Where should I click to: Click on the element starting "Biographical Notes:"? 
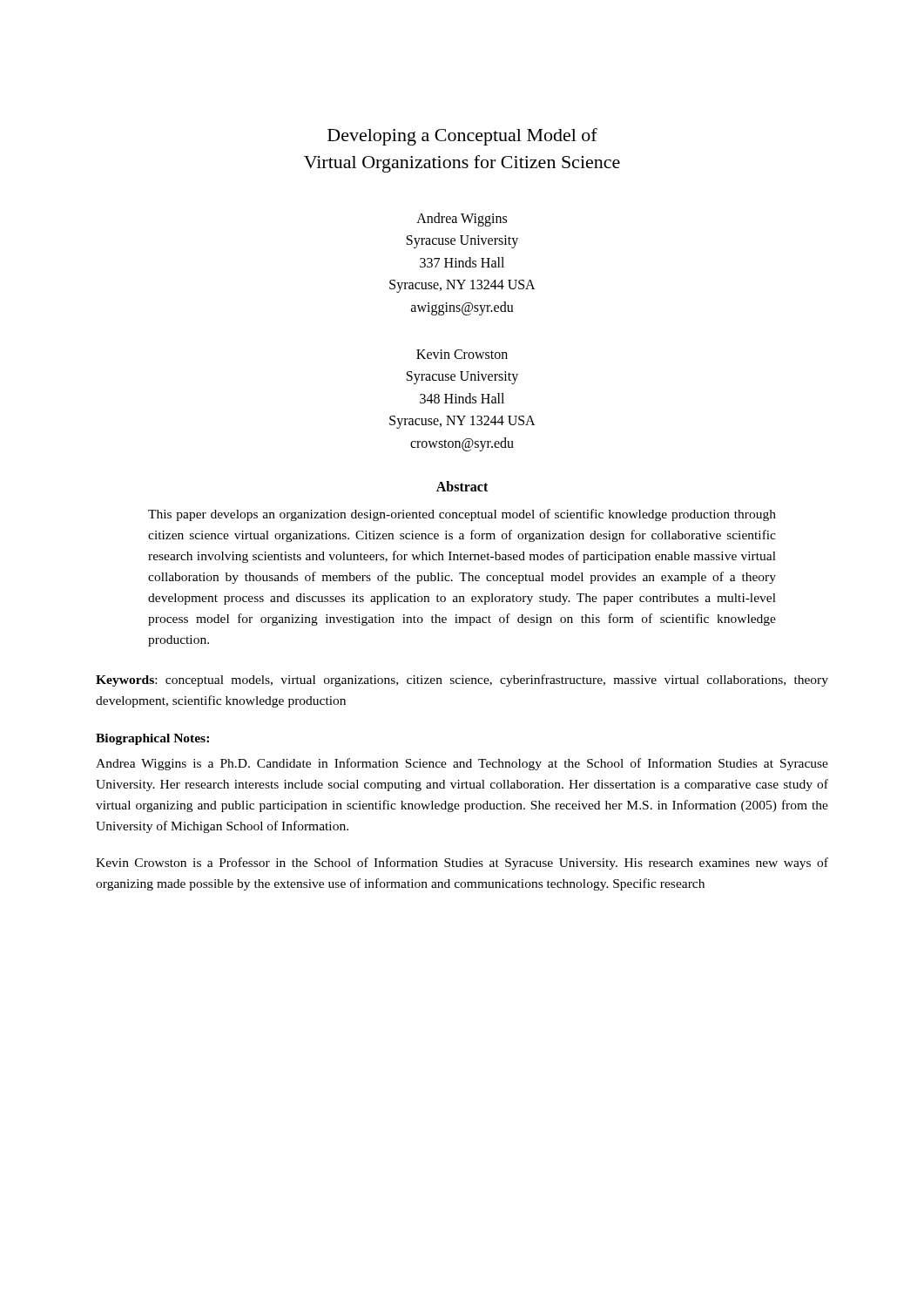[153, 737]
